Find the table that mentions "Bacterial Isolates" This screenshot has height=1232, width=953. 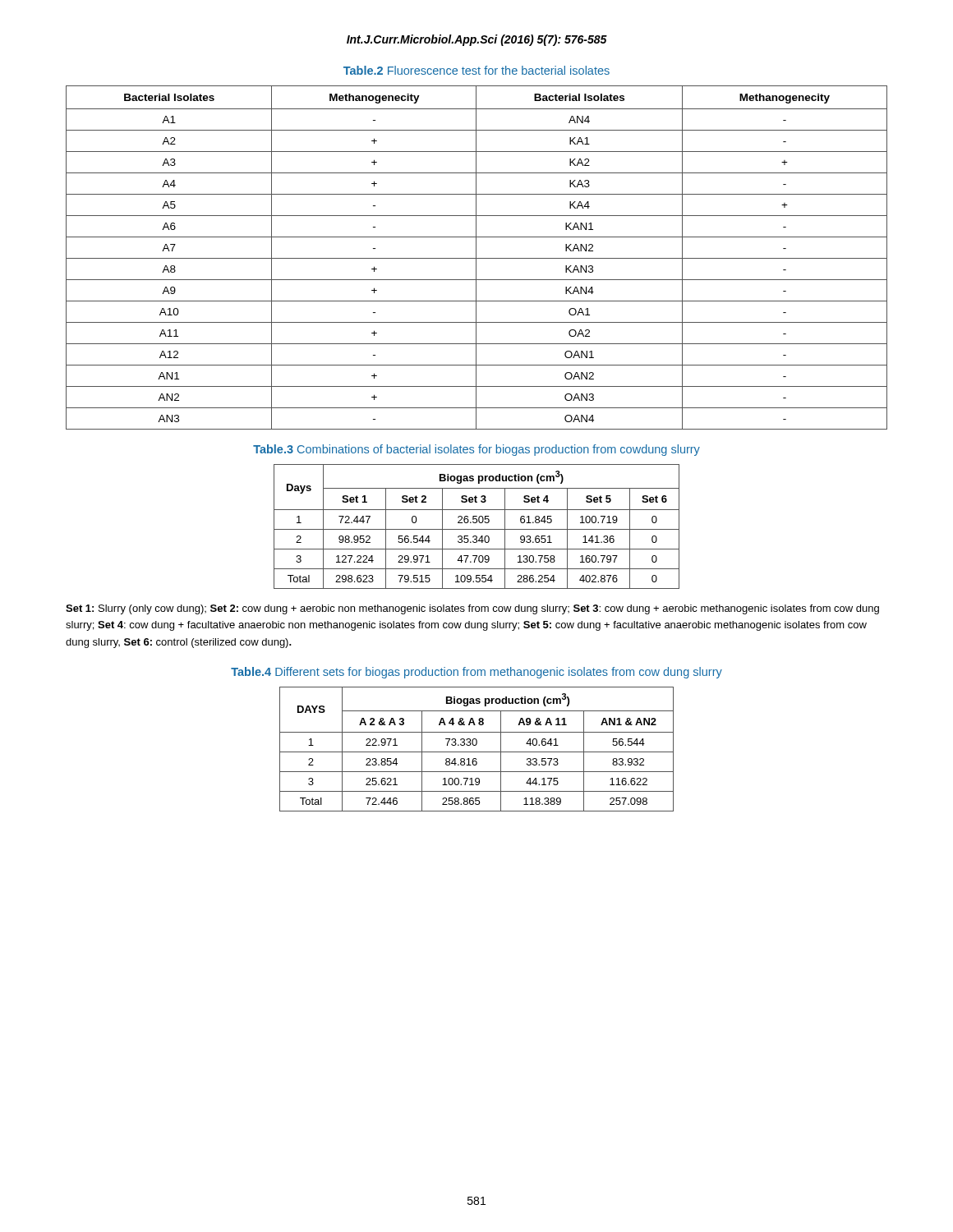[x=476, y=257]
